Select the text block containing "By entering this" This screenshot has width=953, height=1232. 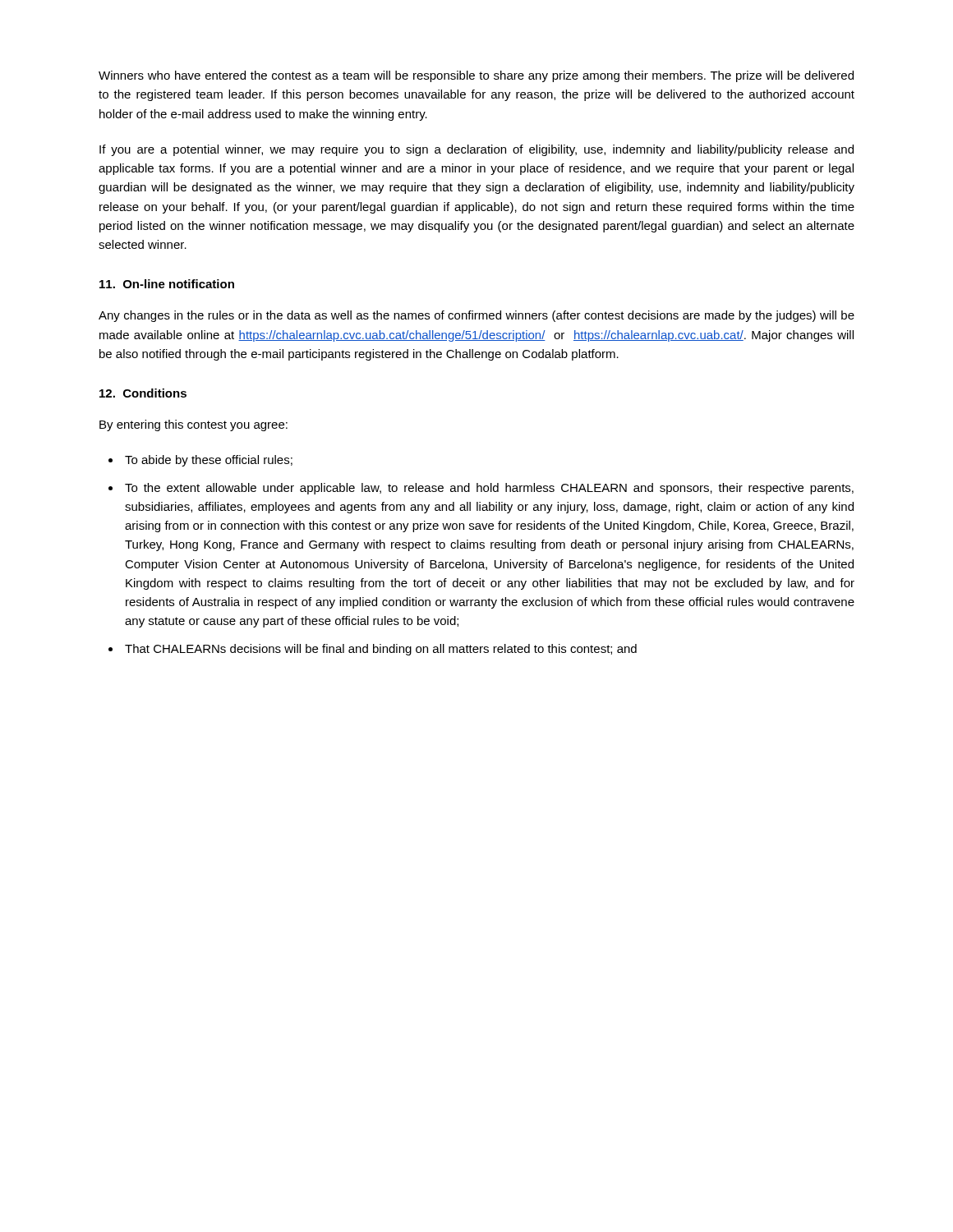[x=193, y=424]
